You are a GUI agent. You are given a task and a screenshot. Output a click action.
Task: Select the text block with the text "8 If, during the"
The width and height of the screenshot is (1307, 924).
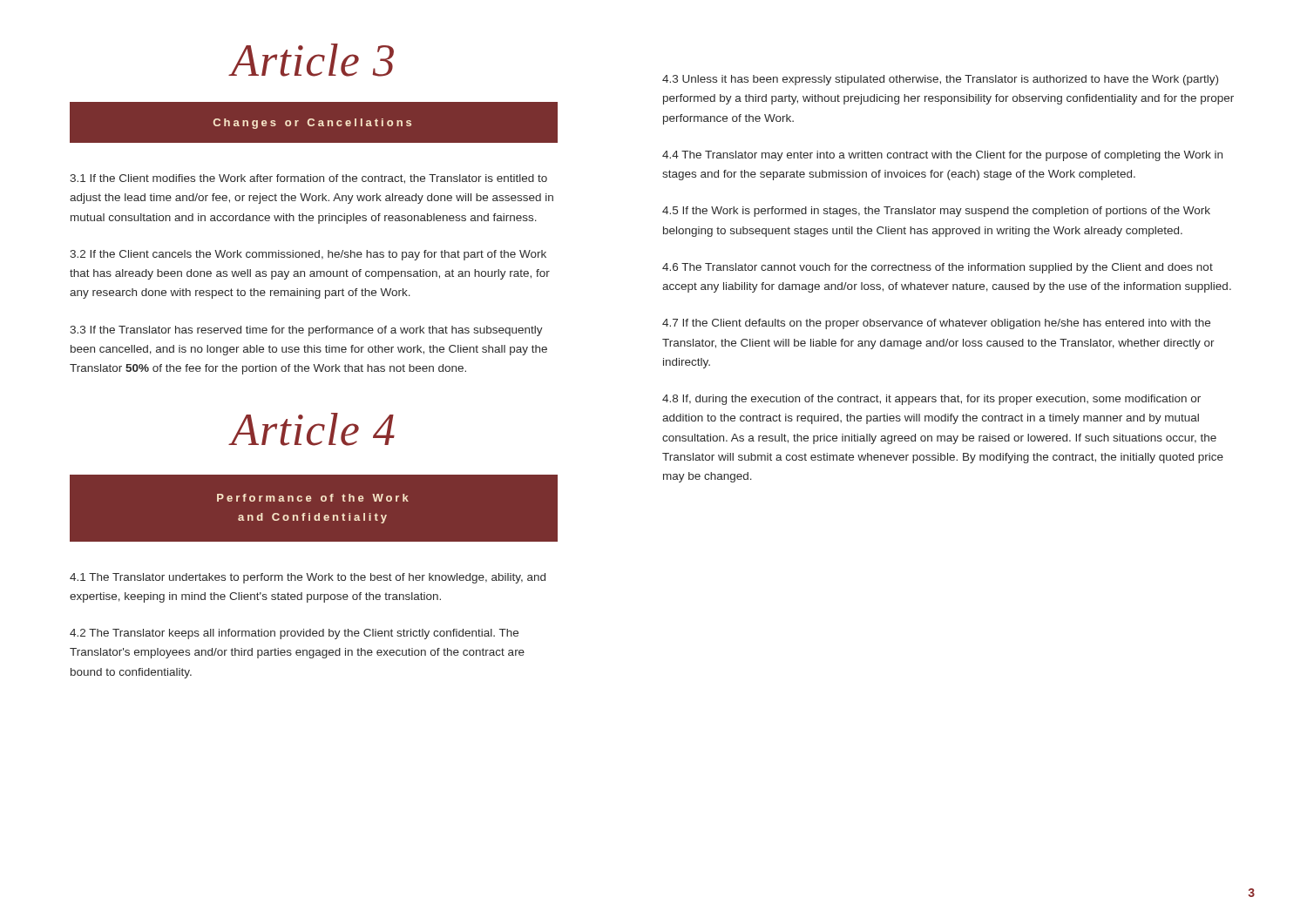tap(943, 437)
